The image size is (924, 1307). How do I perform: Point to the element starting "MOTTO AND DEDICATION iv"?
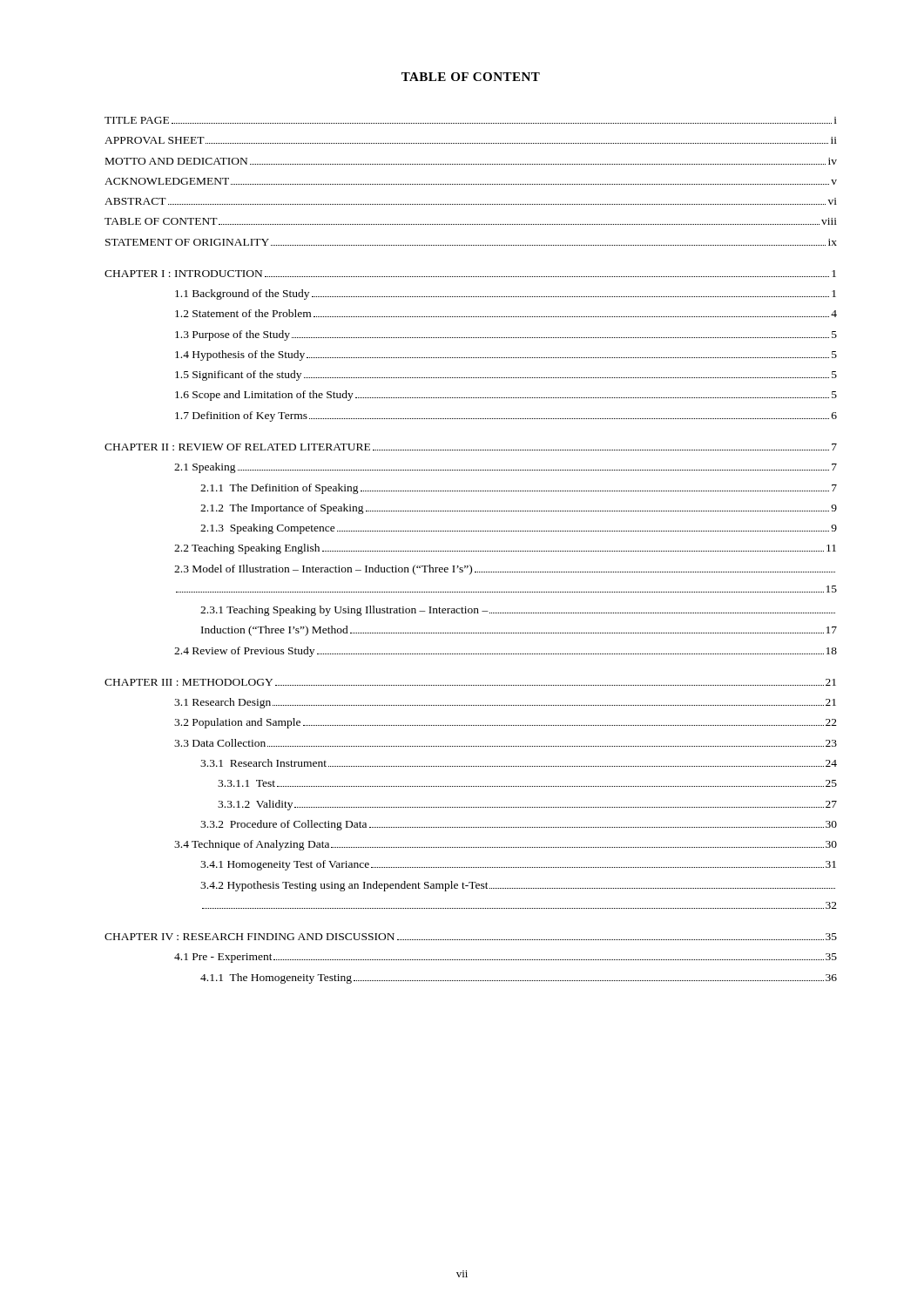point(471,161)
